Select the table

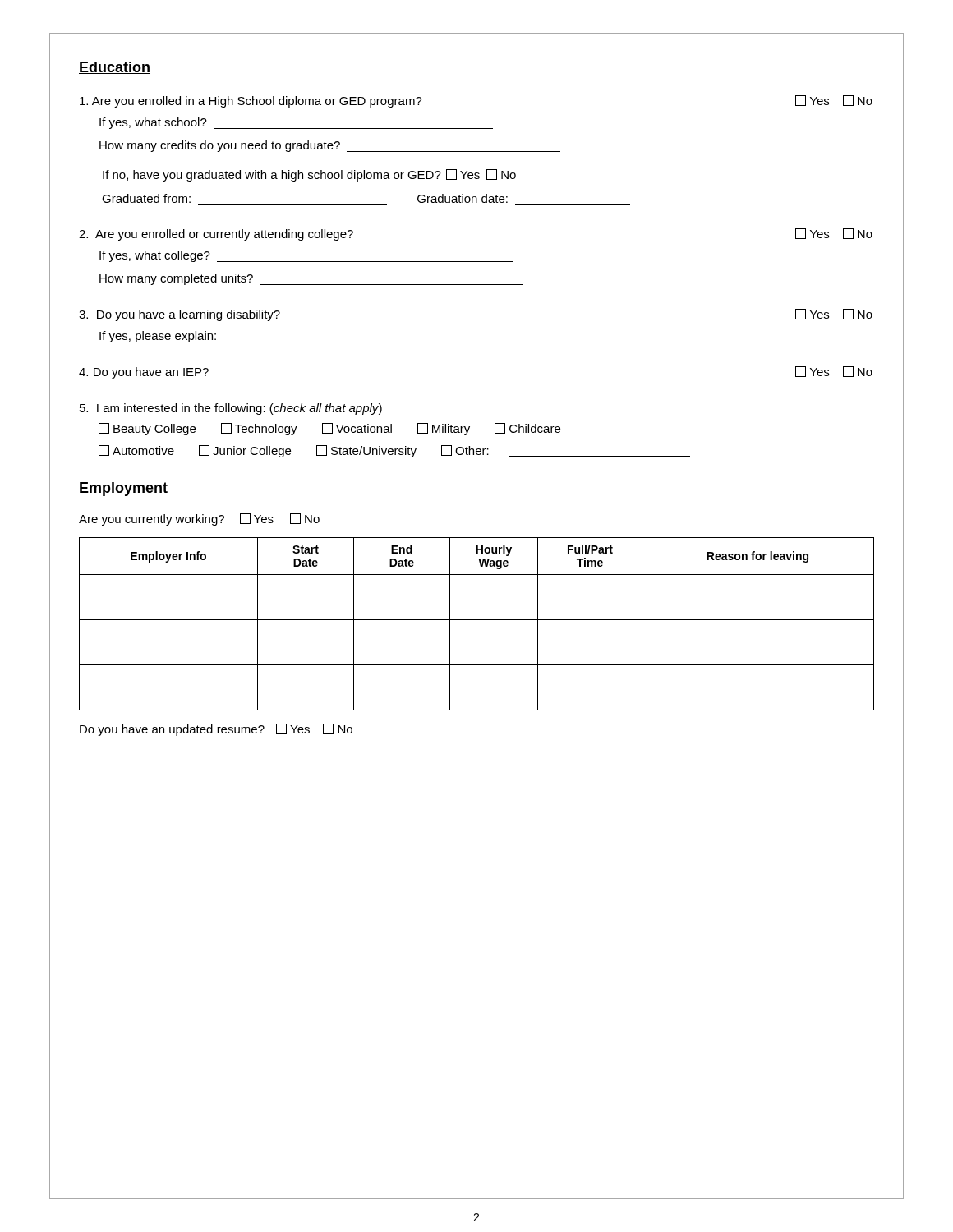click(476, 624)
